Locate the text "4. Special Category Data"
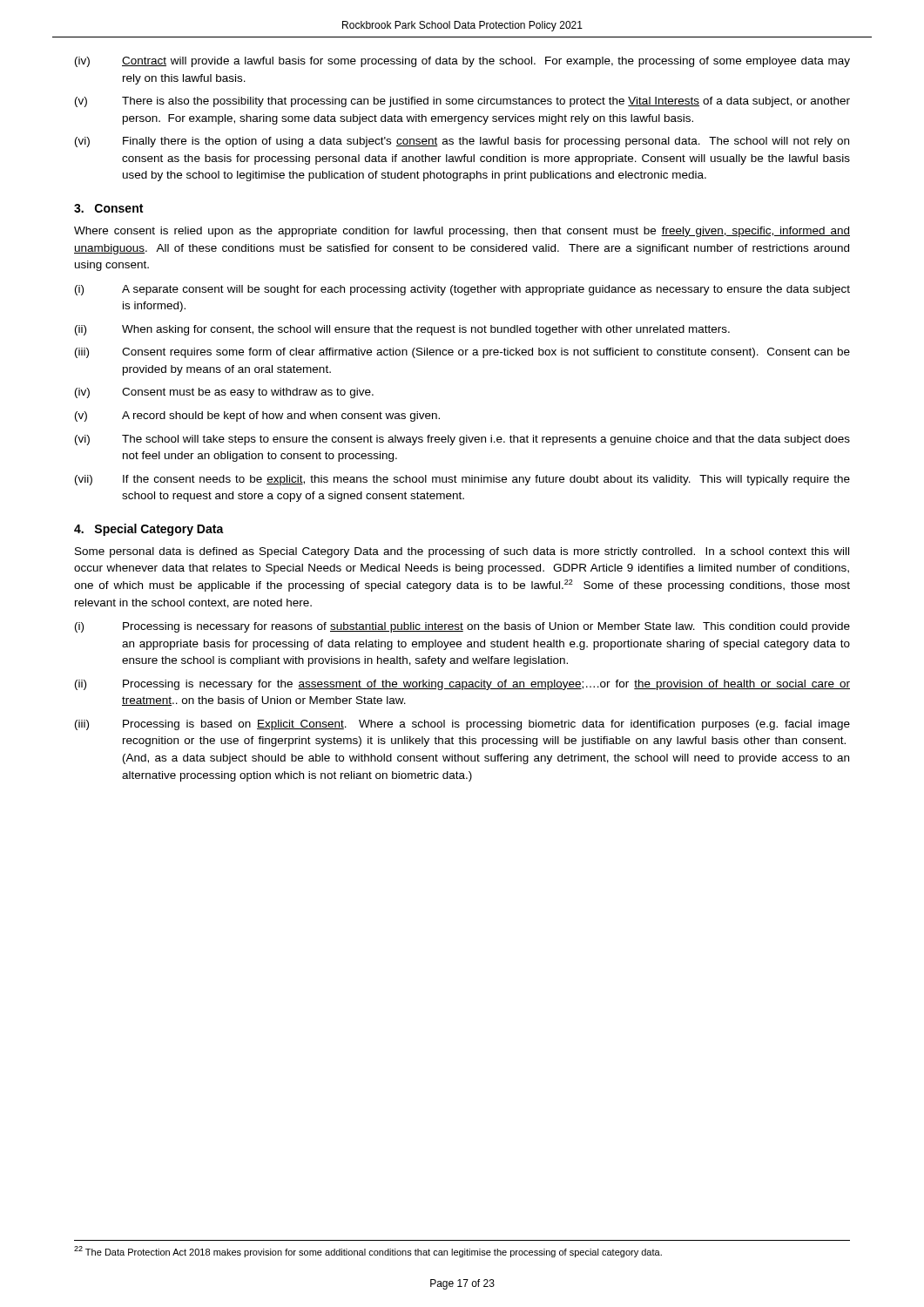Screen dimensions: 1307x924 click(149, 529)
